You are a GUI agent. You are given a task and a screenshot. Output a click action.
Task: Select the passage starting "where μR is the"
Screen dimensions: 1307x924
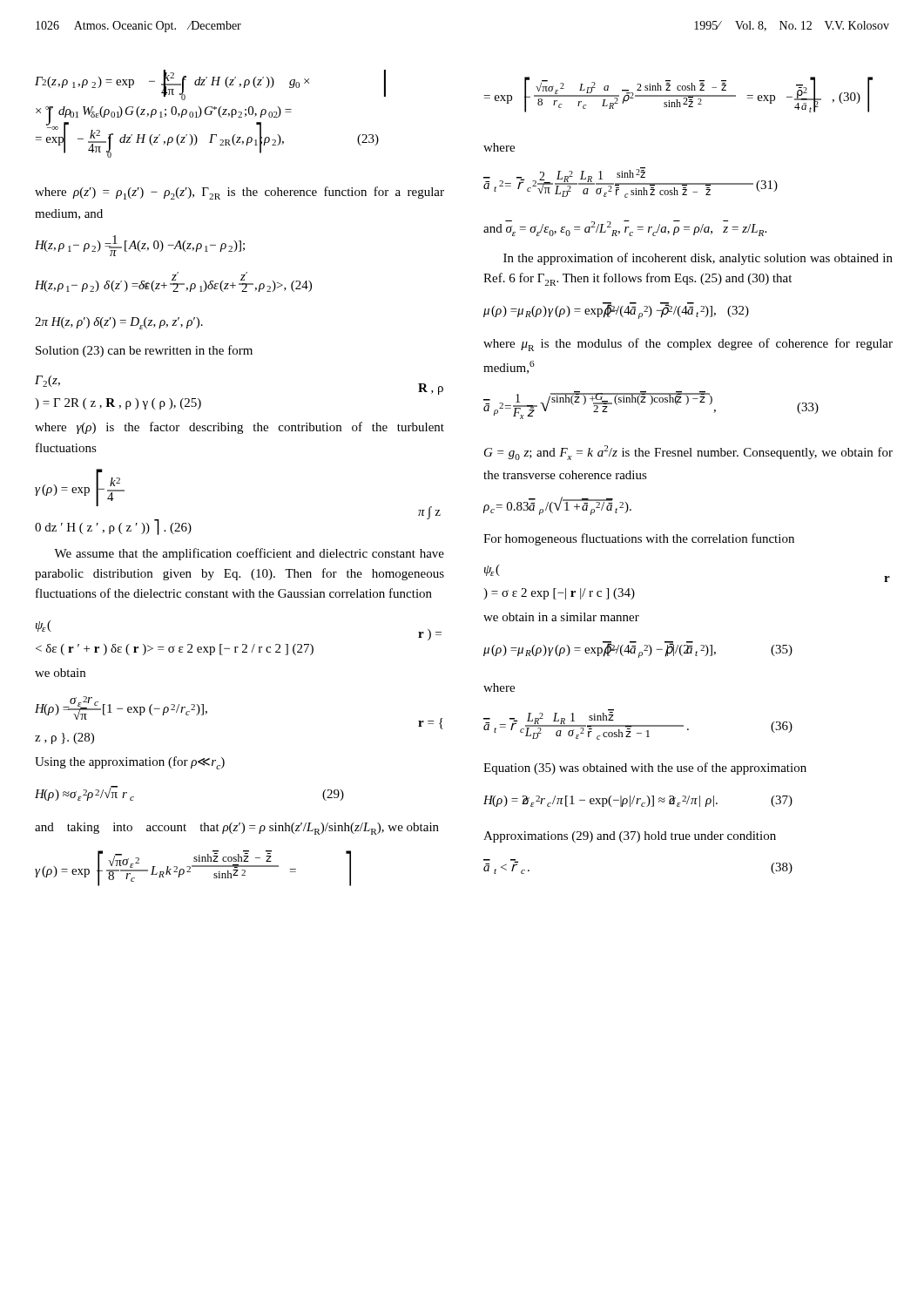pos(688,356)
